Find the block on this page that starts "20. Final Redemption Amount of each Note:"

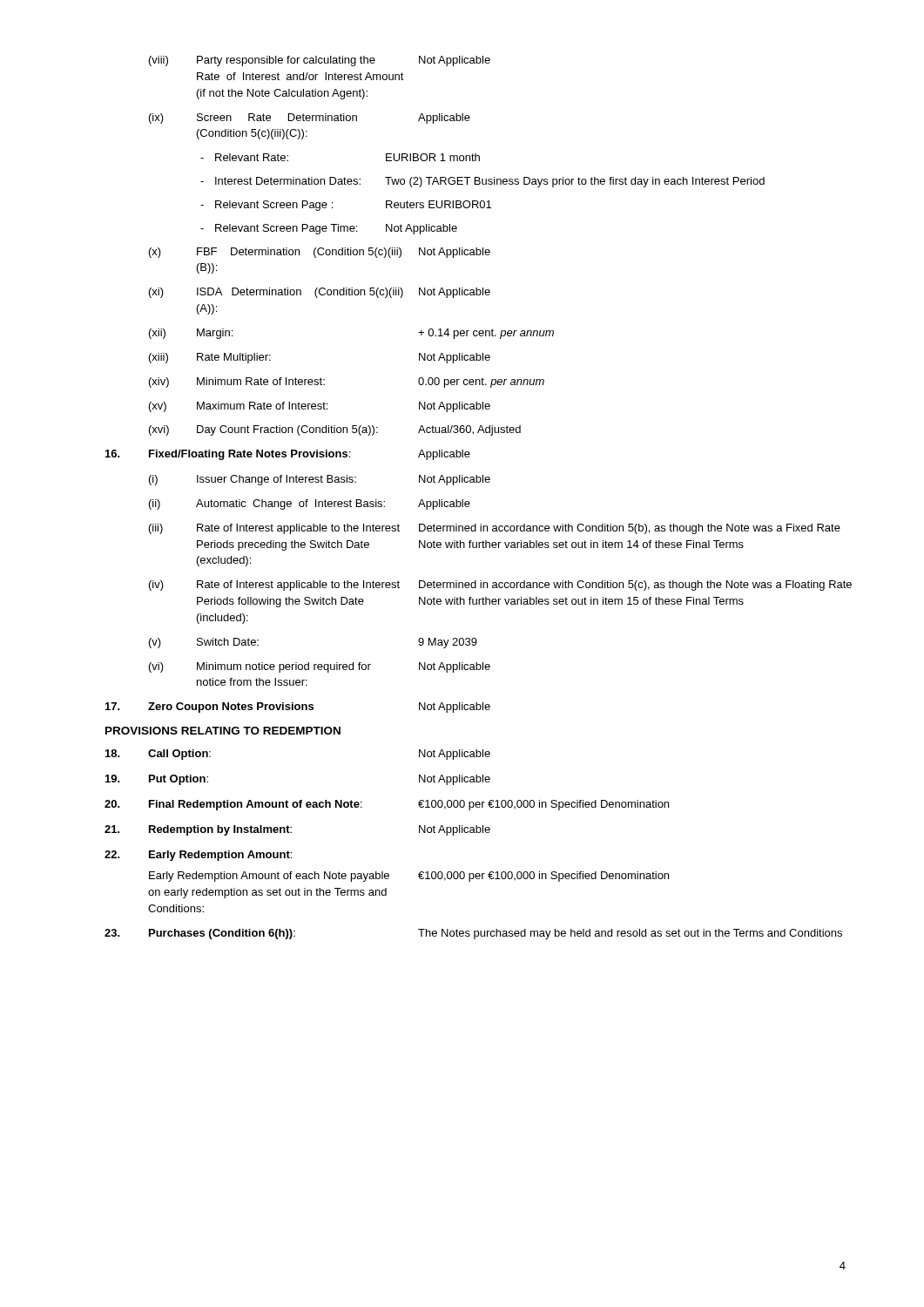(479, 804)
